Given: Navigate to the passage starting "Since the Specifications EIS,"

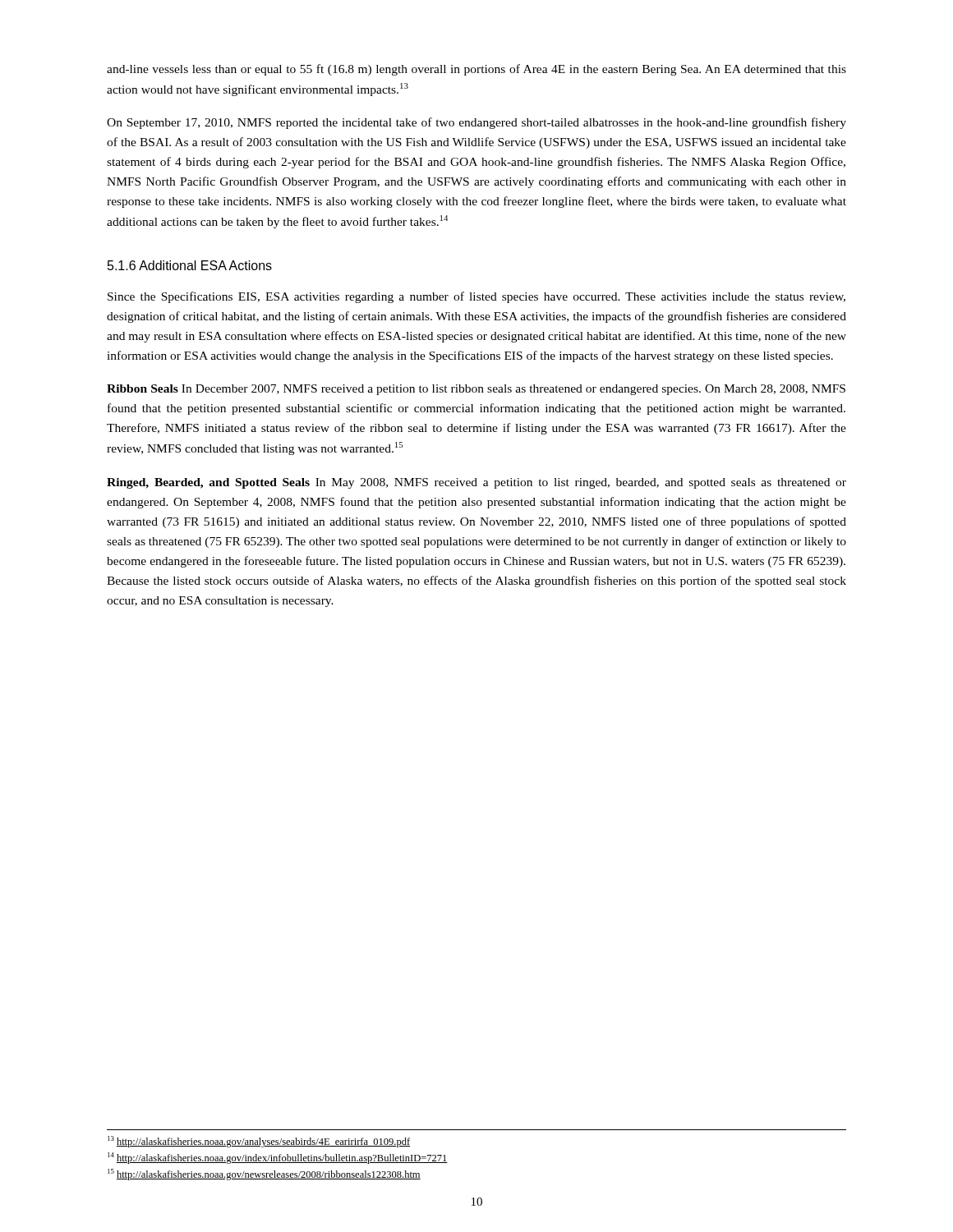Looking at the screenshot, I should coord(476,326).
